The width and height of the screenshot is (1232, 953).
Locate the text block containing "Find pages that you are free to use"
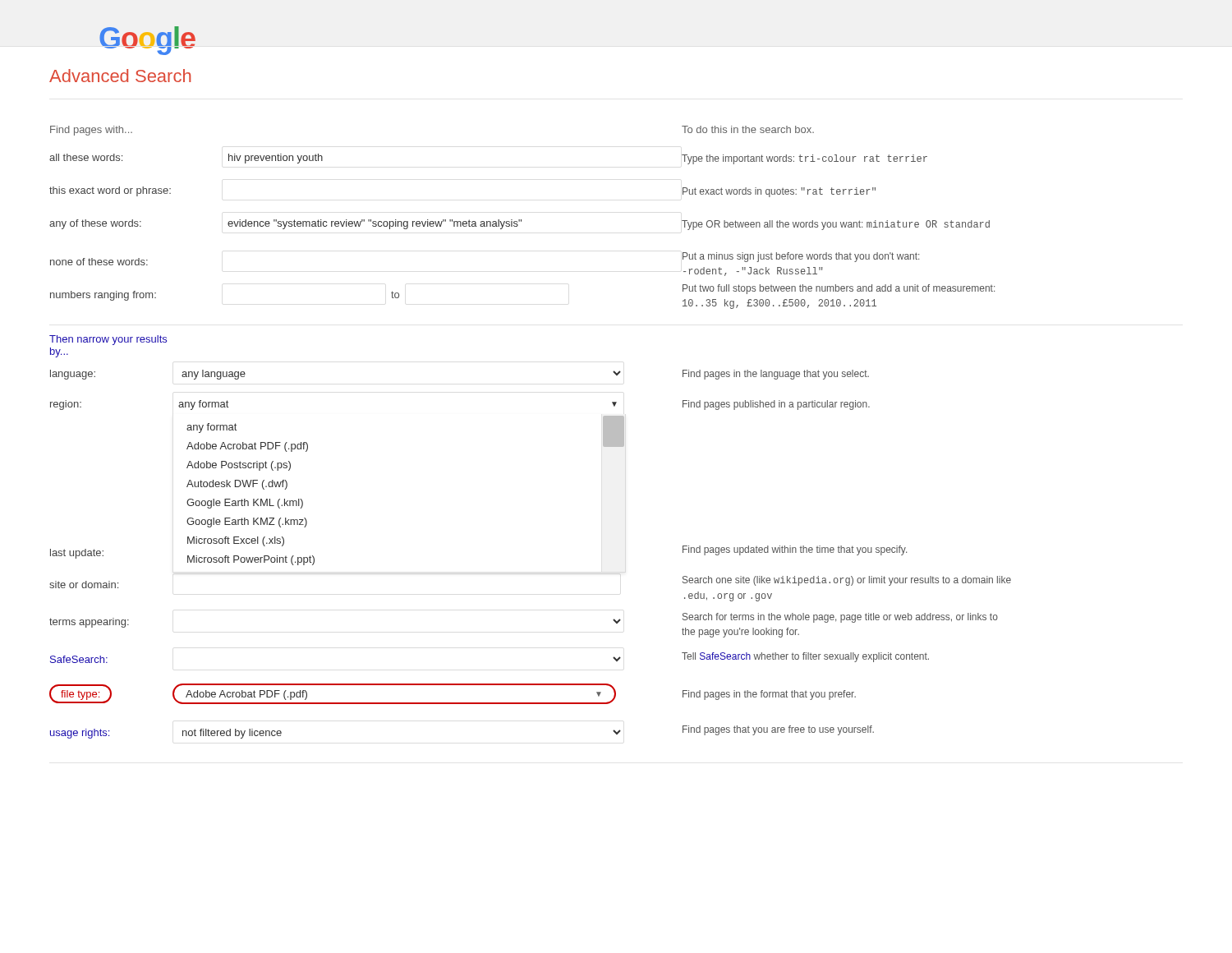[778, 730]
